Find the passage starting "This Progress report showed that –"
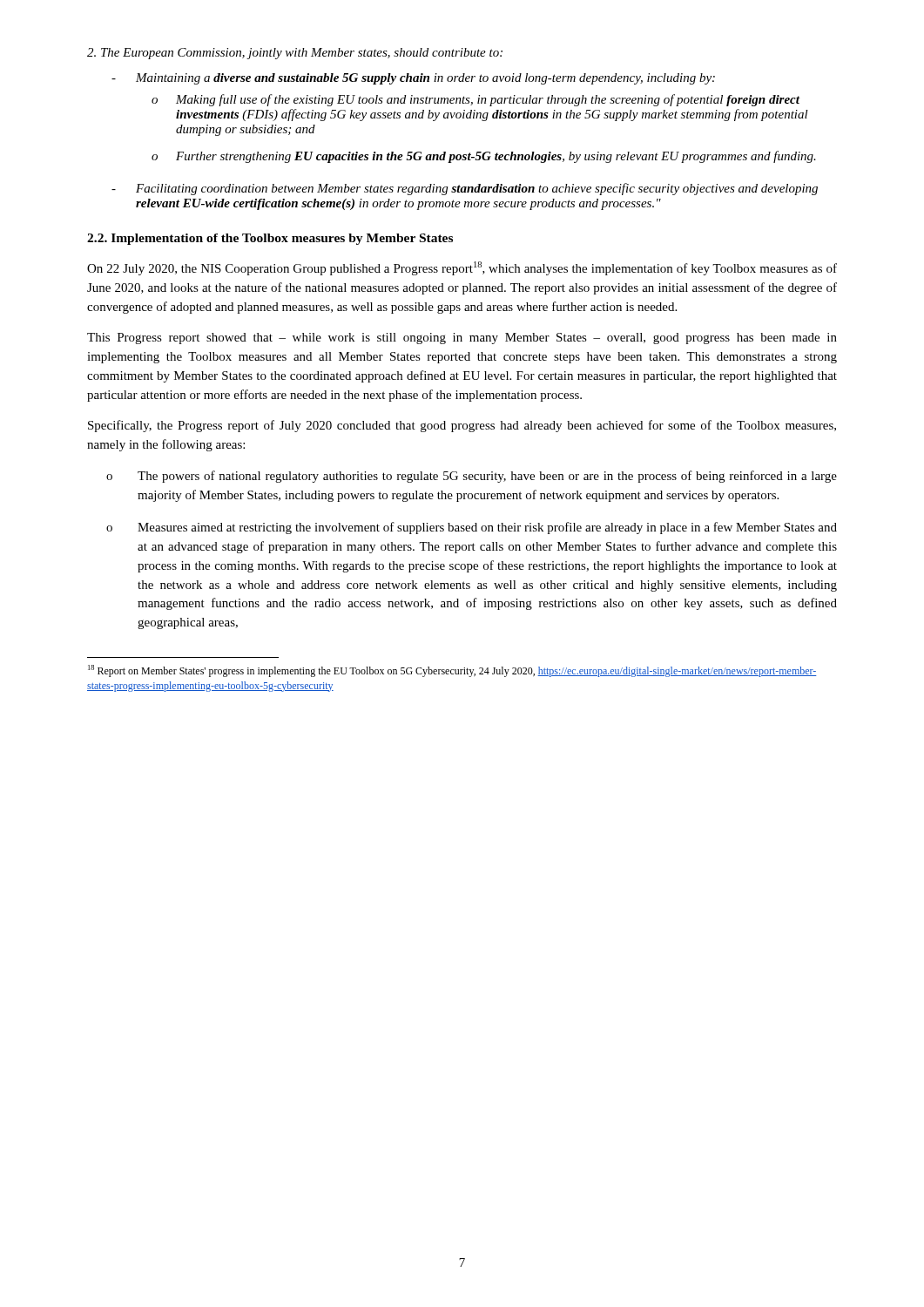This screenshot has width=924, height=1307. [x=462, y=366]
